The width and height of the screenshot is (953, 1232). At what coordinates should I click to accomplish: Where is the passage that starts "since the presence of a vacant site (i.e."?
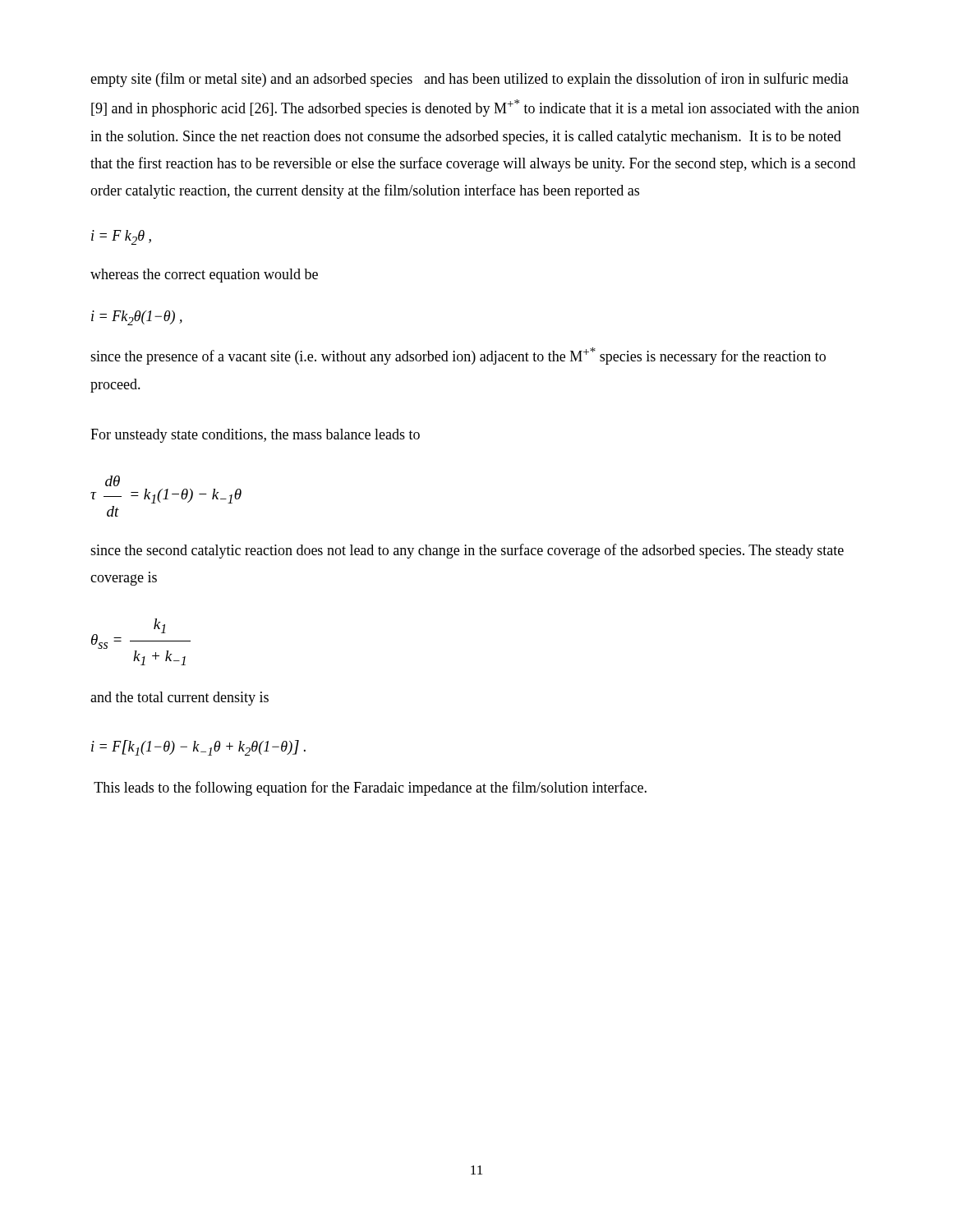458,369
